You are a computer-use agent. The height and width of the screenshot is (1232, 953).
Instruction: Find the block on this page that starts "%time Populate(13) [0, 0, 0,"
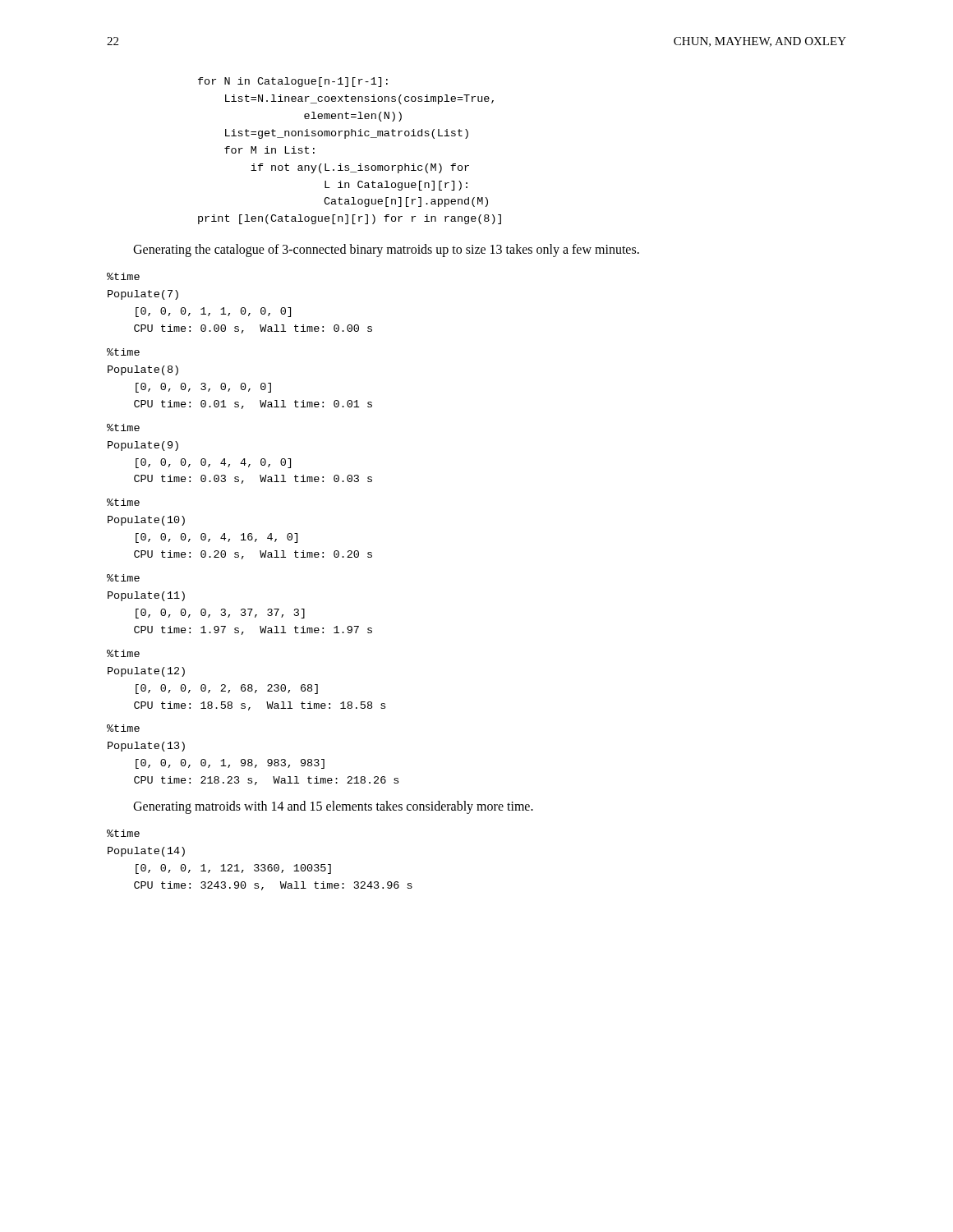tap(123, 728)
